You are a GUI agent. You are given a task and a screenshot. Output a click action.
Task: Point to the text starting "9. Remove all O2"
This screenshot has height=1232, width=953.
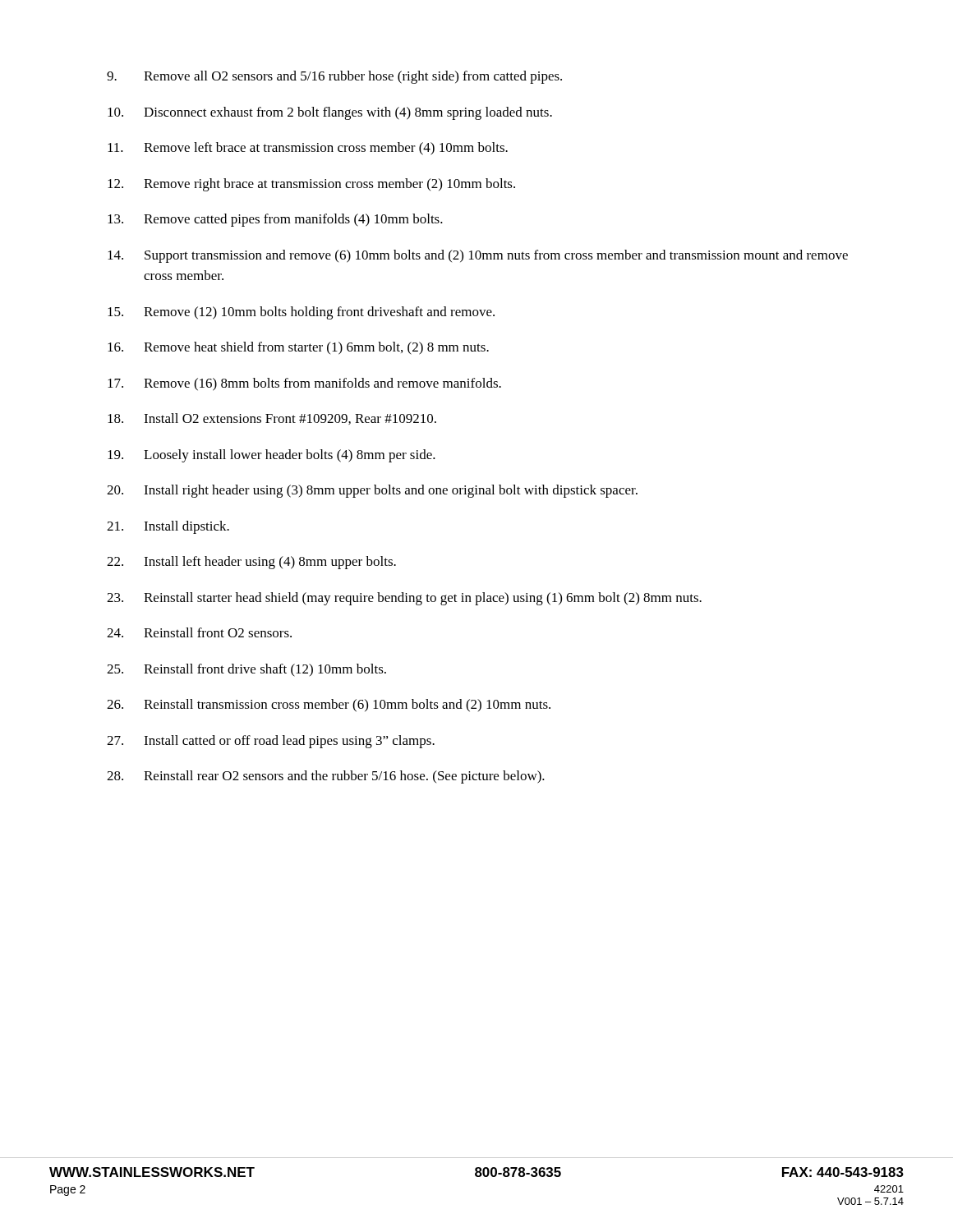(x=489, y=76)
